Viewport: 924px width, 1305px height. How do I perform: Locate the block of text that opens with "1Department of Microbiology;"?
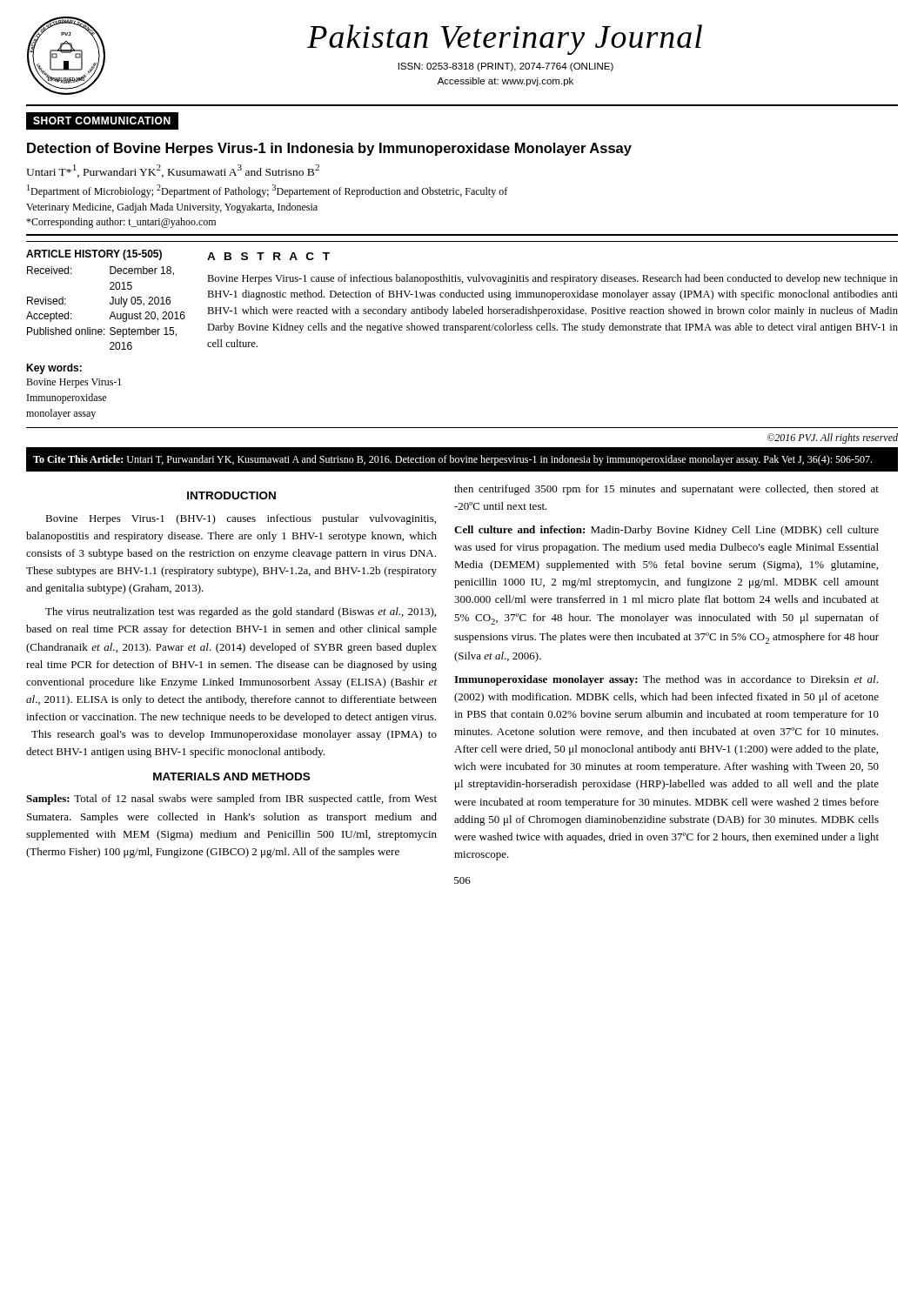click(267, 205)
